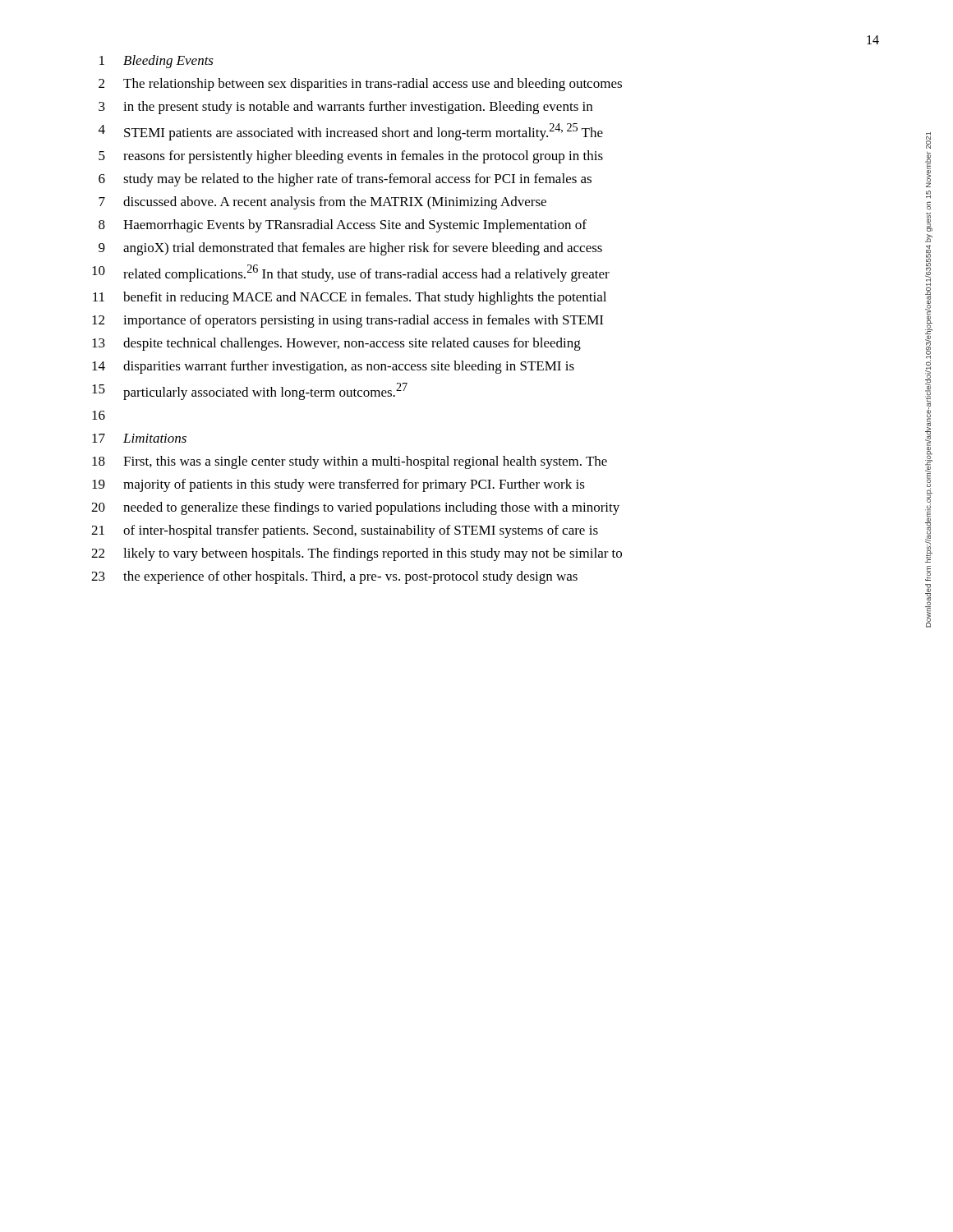Locate the passage starting "2 The relationship between sex disparities"

coord(464,84)
